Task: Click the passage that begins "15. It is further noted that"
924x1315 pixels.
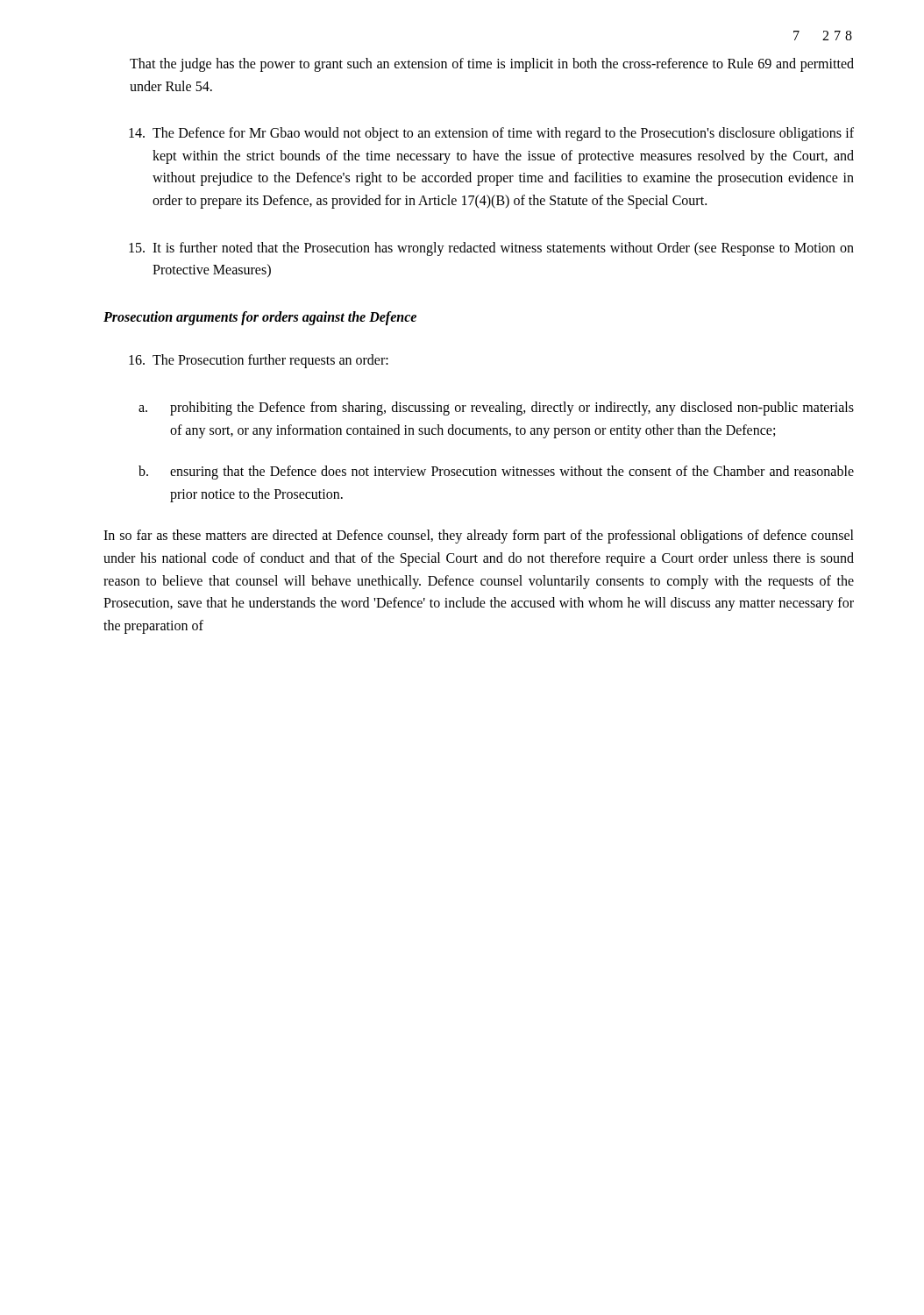Action: coord(479,259)
